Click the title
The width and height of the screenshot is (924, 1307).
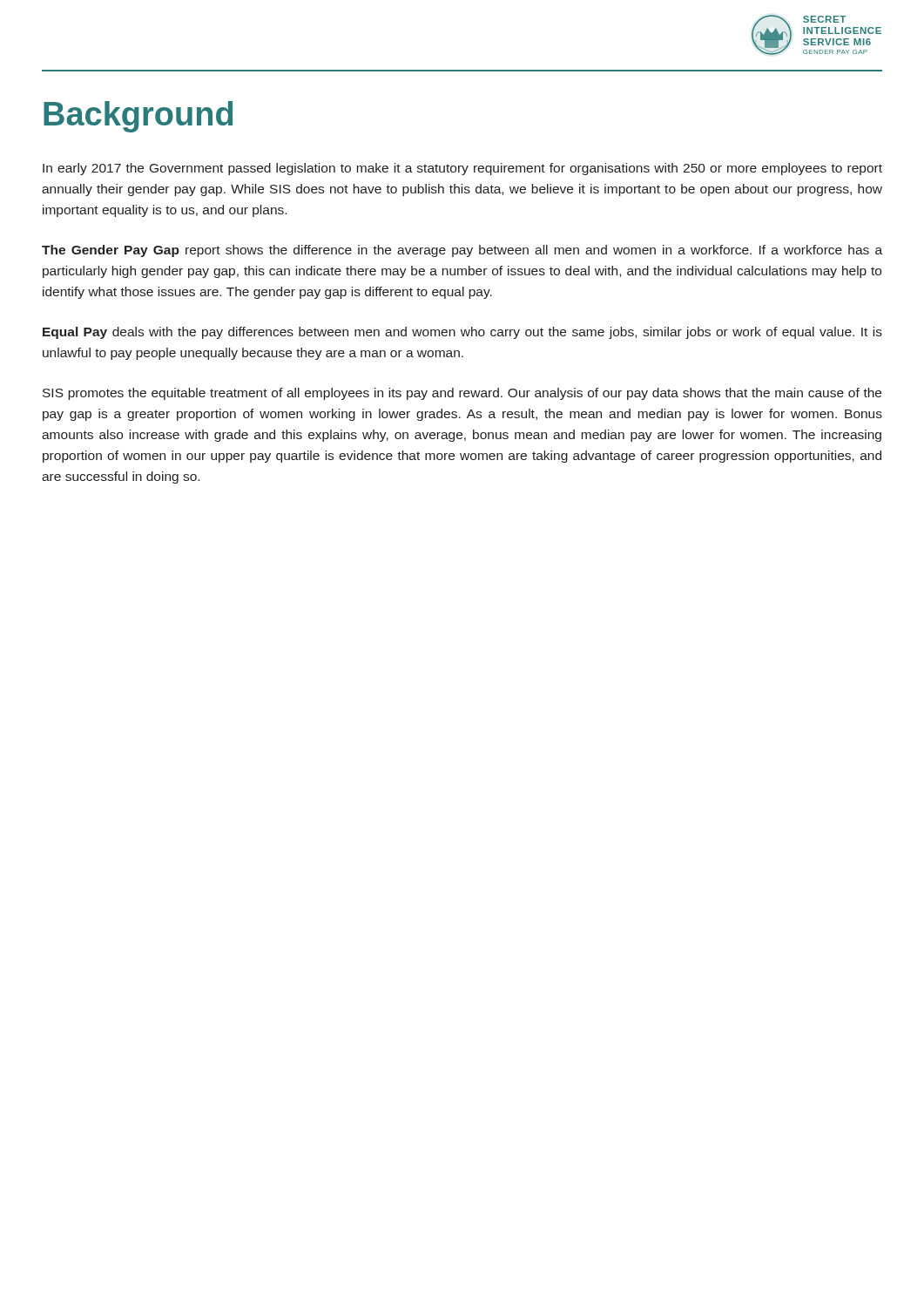[462, 115]
